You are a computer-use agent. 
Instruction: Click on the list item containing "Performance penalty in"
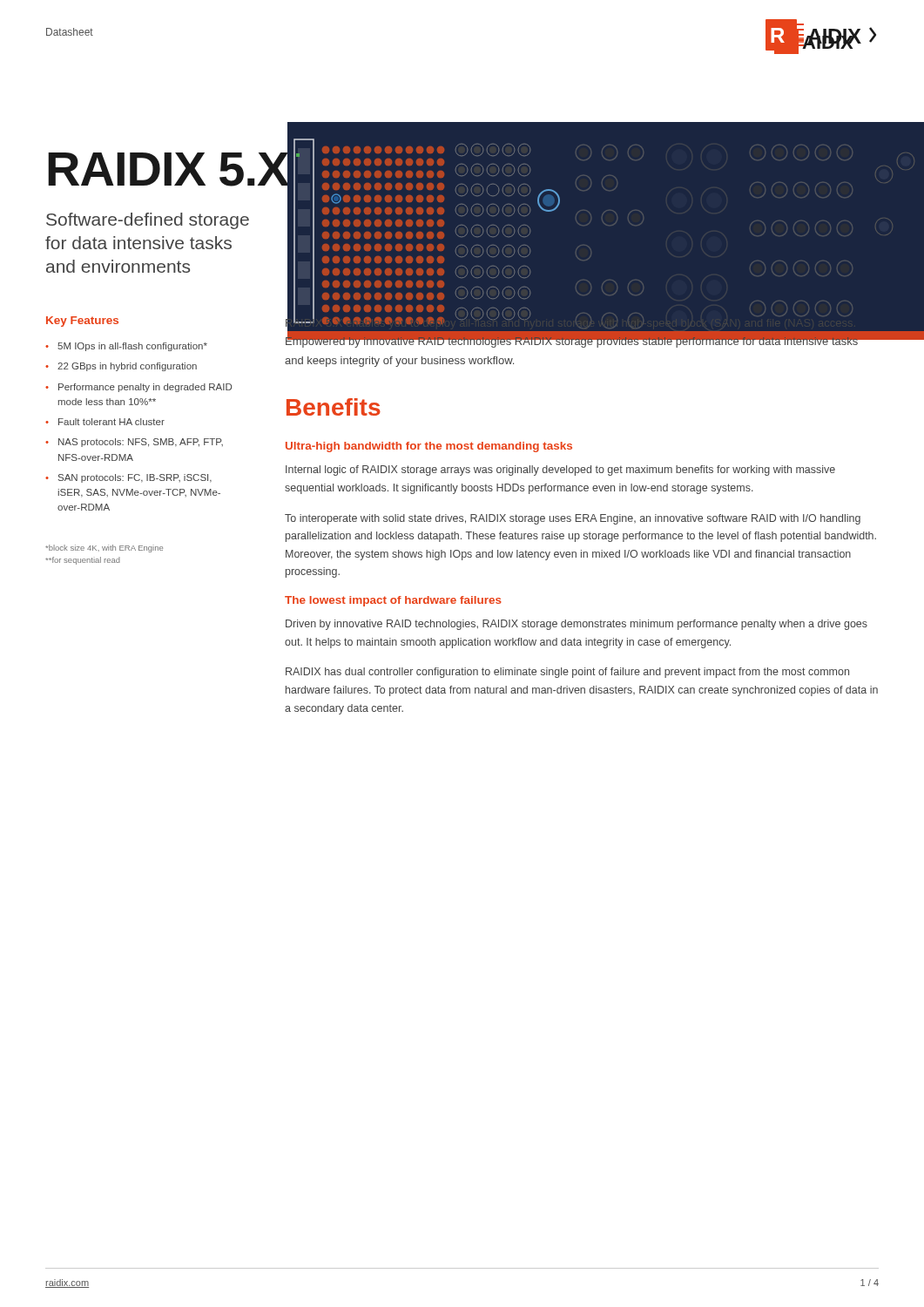(x=145, y=394)
